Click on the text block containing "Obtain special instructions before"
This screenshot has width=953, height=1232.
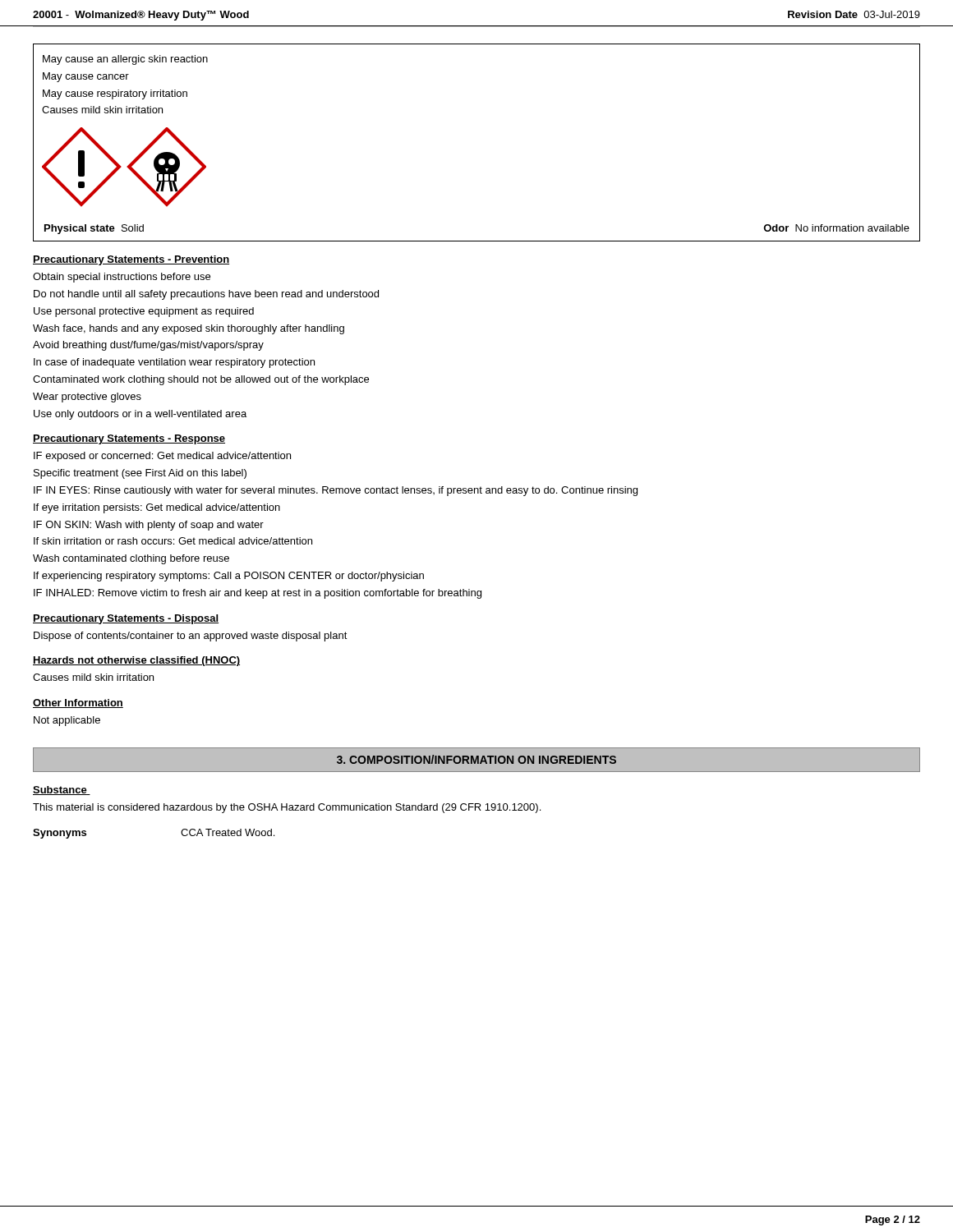206,345
